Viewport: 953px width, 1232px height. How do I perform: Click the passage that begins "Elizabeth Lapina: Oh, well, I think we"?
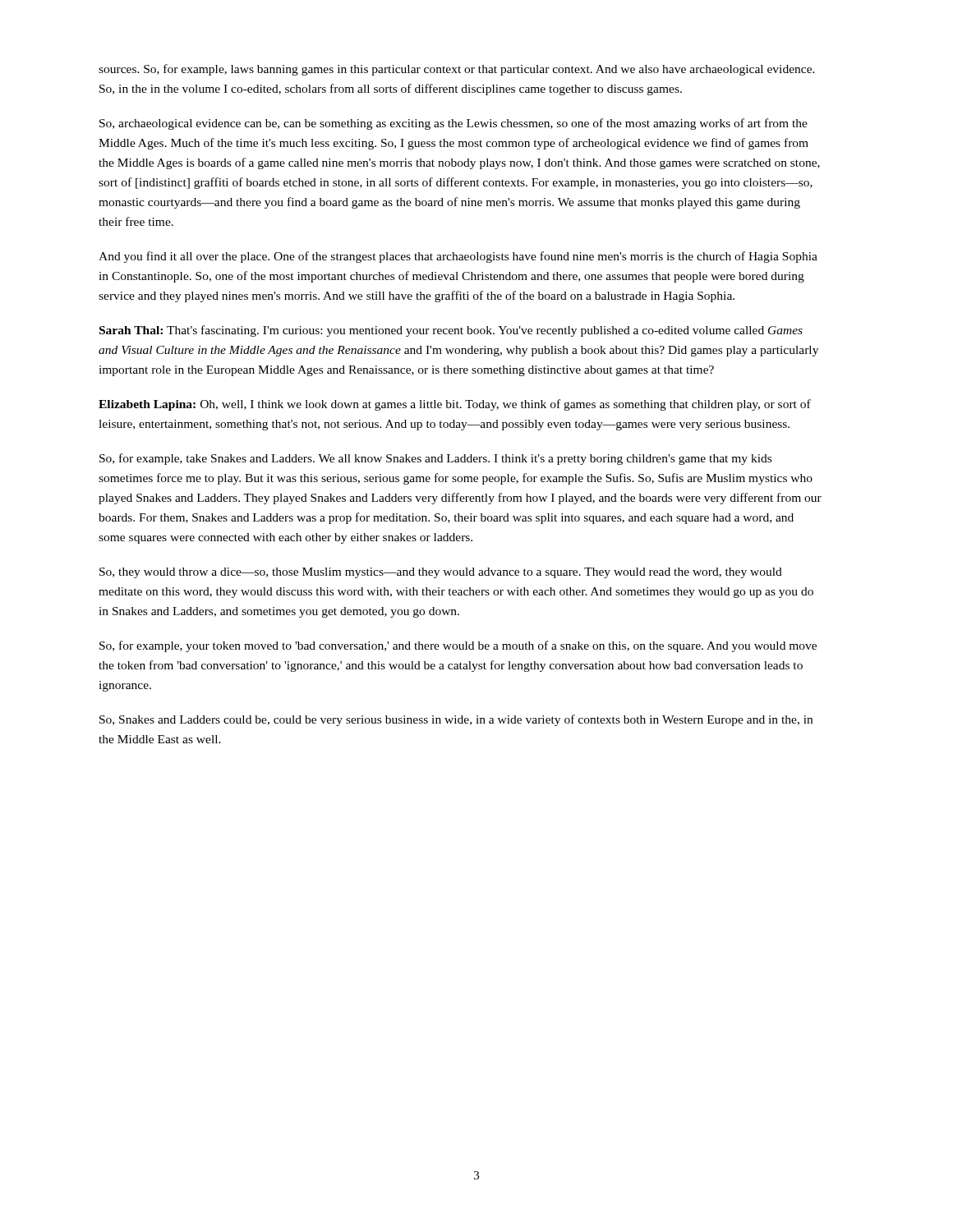coord(455,414)
